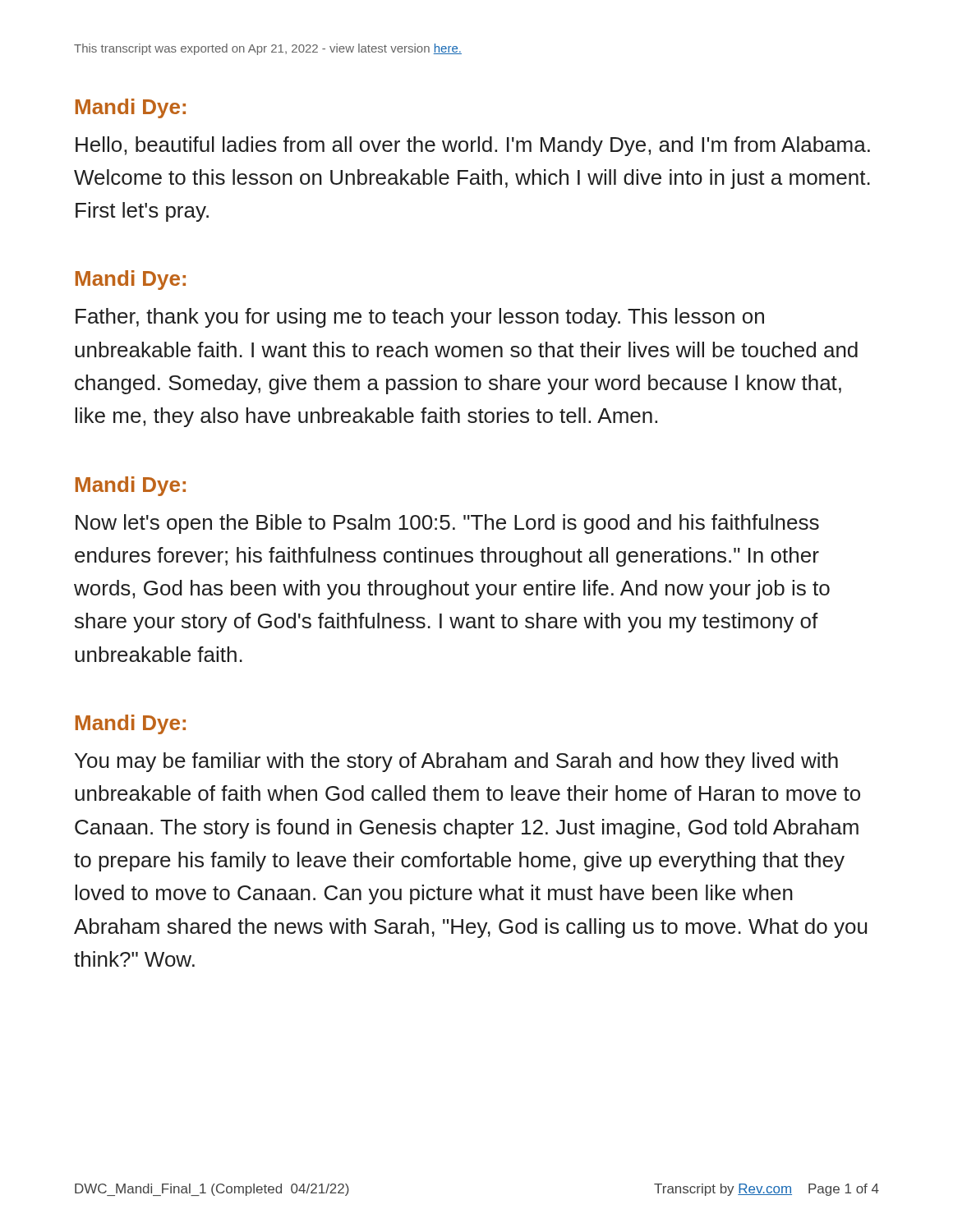The image size is (953, 1232).
Task: Select the text block starting "You may be familiar with the story of"
Action: pyautogui.click(x=471, y=860)
